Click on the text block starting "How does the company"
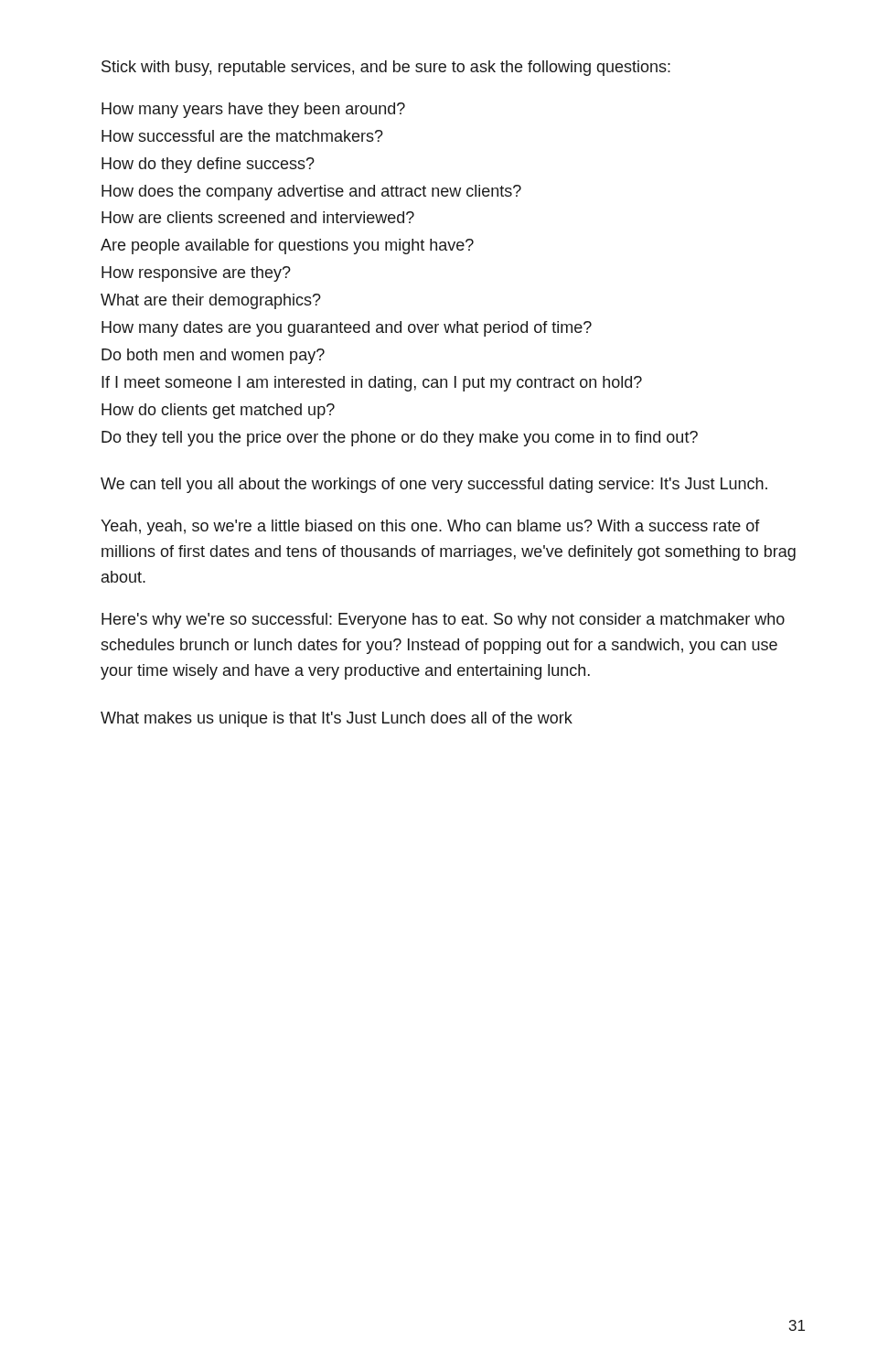 click(x=311, y=191)
